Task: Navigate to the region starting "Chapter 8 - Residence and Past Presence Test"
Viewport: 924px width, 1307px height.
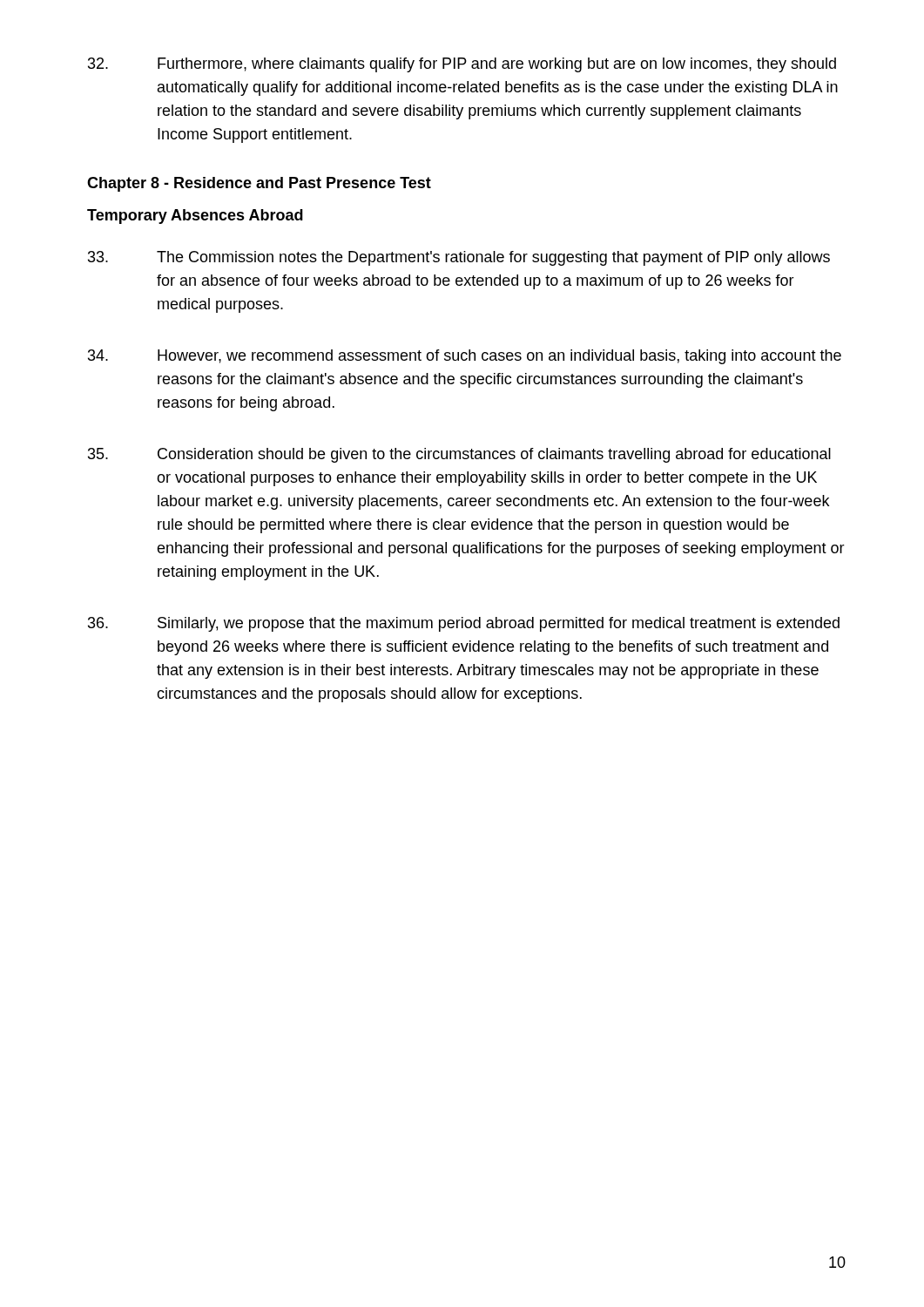Action: click(x=259, y=183)
